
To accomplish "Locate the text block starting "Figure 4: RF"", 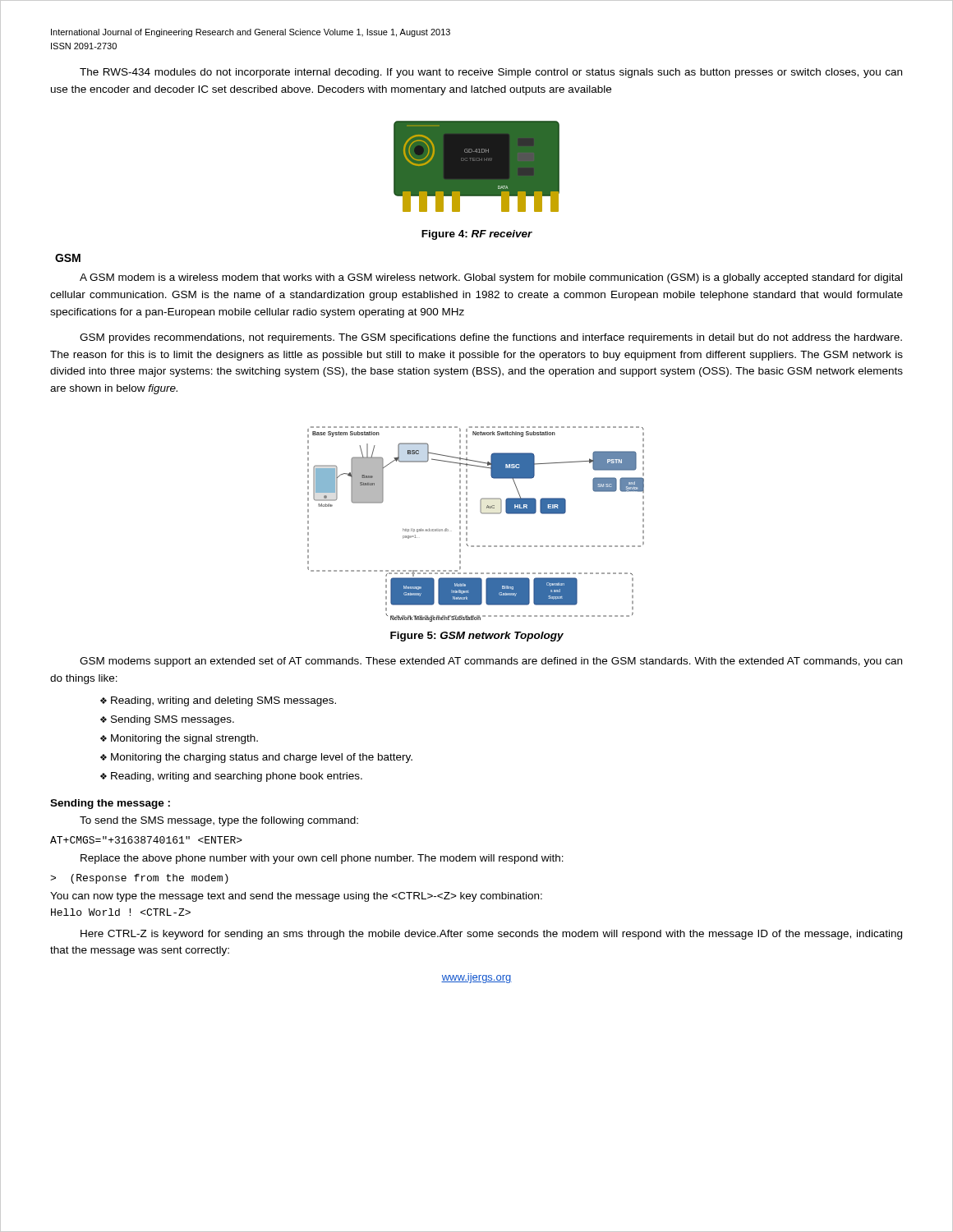I will (476, 234).
